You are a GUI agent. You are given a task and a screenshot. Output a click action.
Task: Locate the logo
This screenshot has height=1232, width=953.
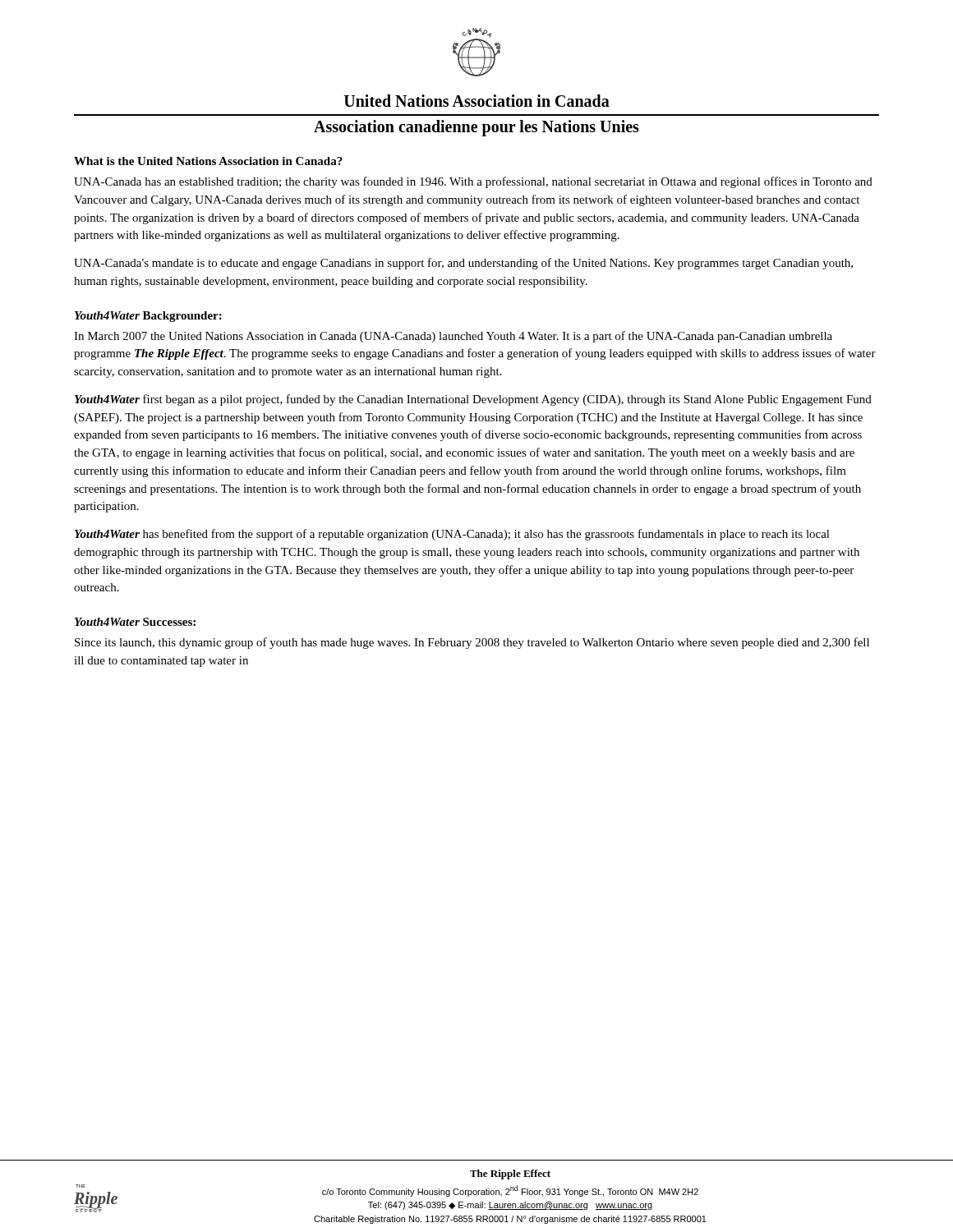click(x=476, y=54)
